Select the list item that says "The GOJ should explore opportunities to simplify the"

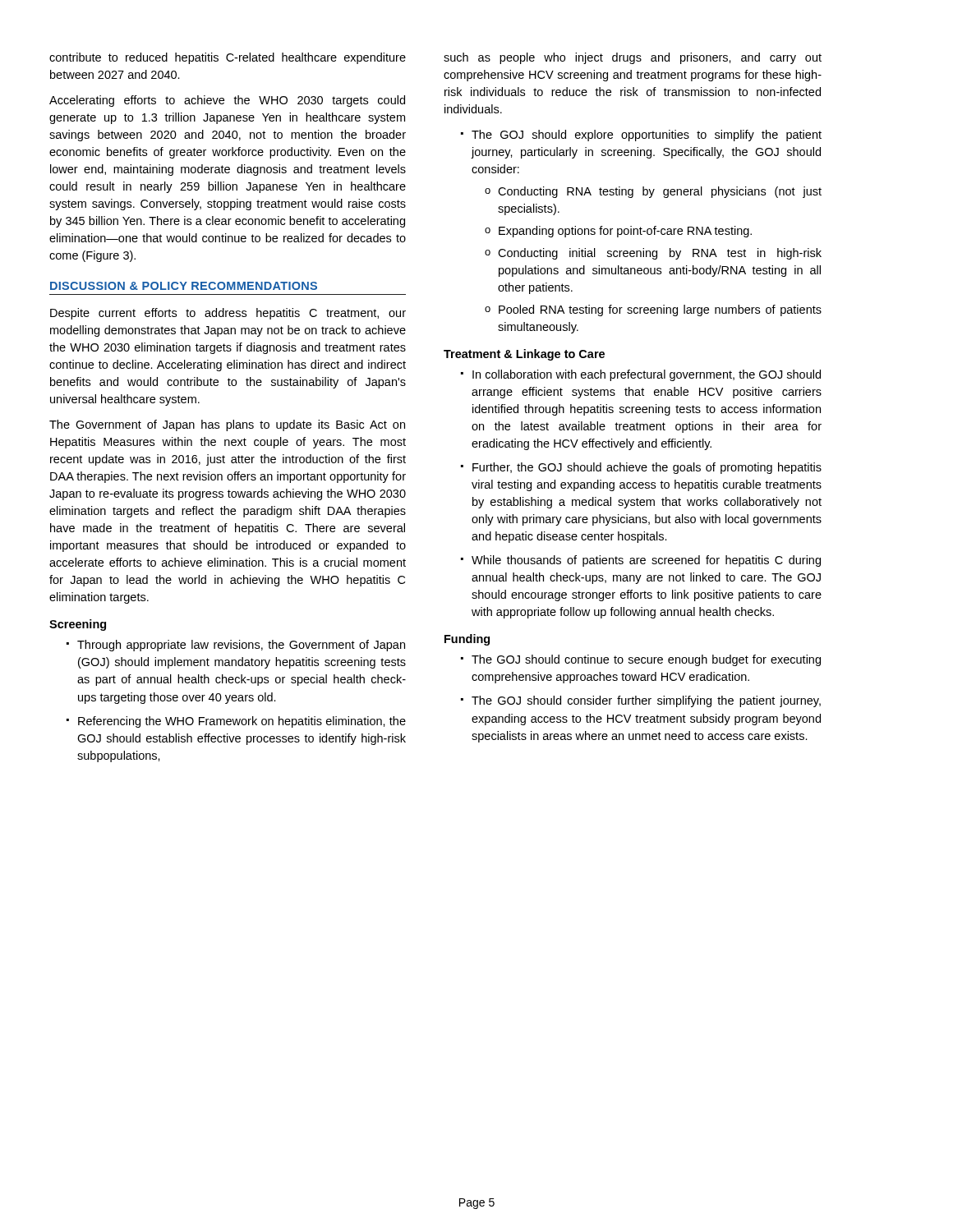(647, 232)
